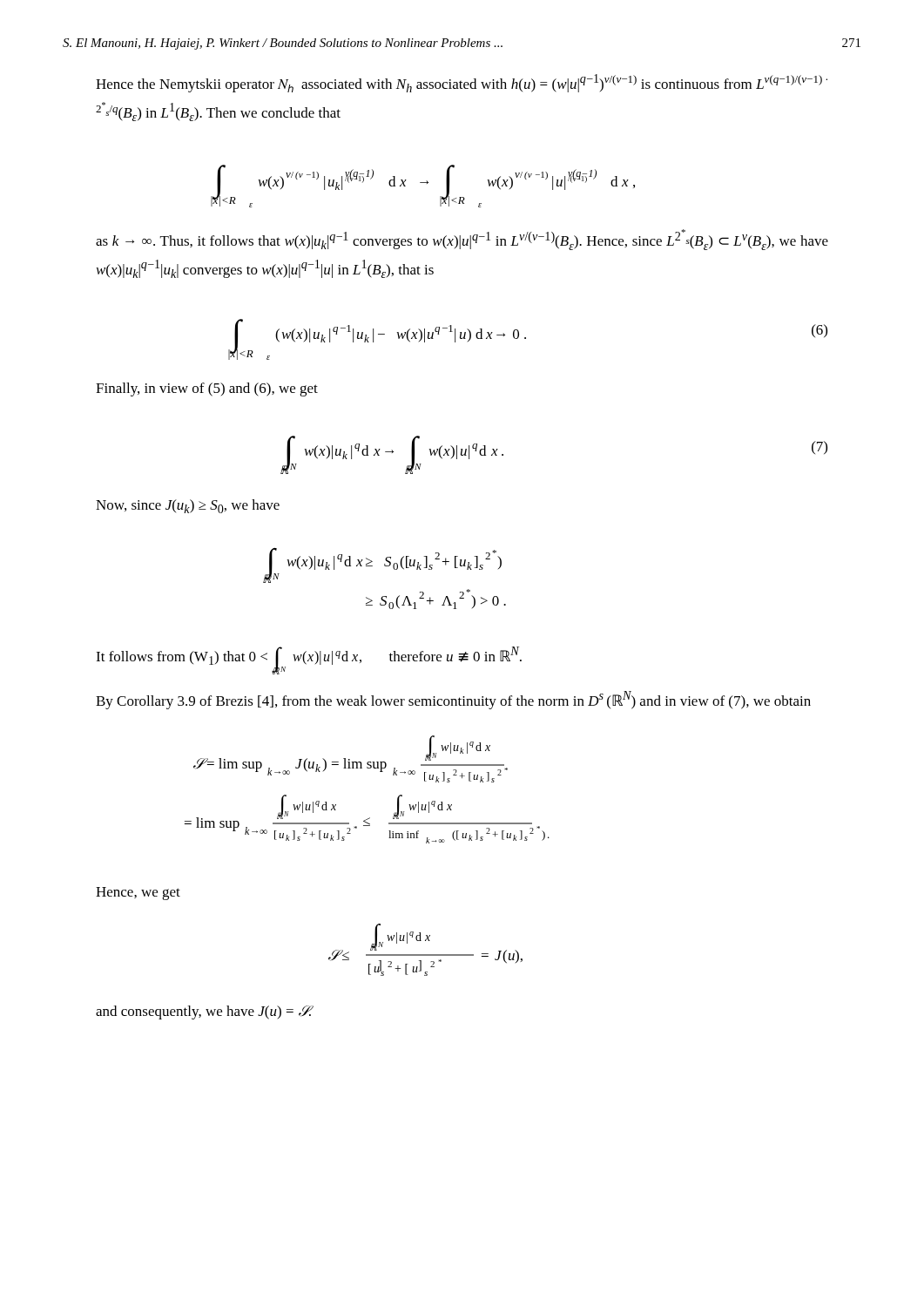The image size is (924, 1307).
Task: Find the region starting "∫ |x|<R ε ("
Action: click(462, 330)
